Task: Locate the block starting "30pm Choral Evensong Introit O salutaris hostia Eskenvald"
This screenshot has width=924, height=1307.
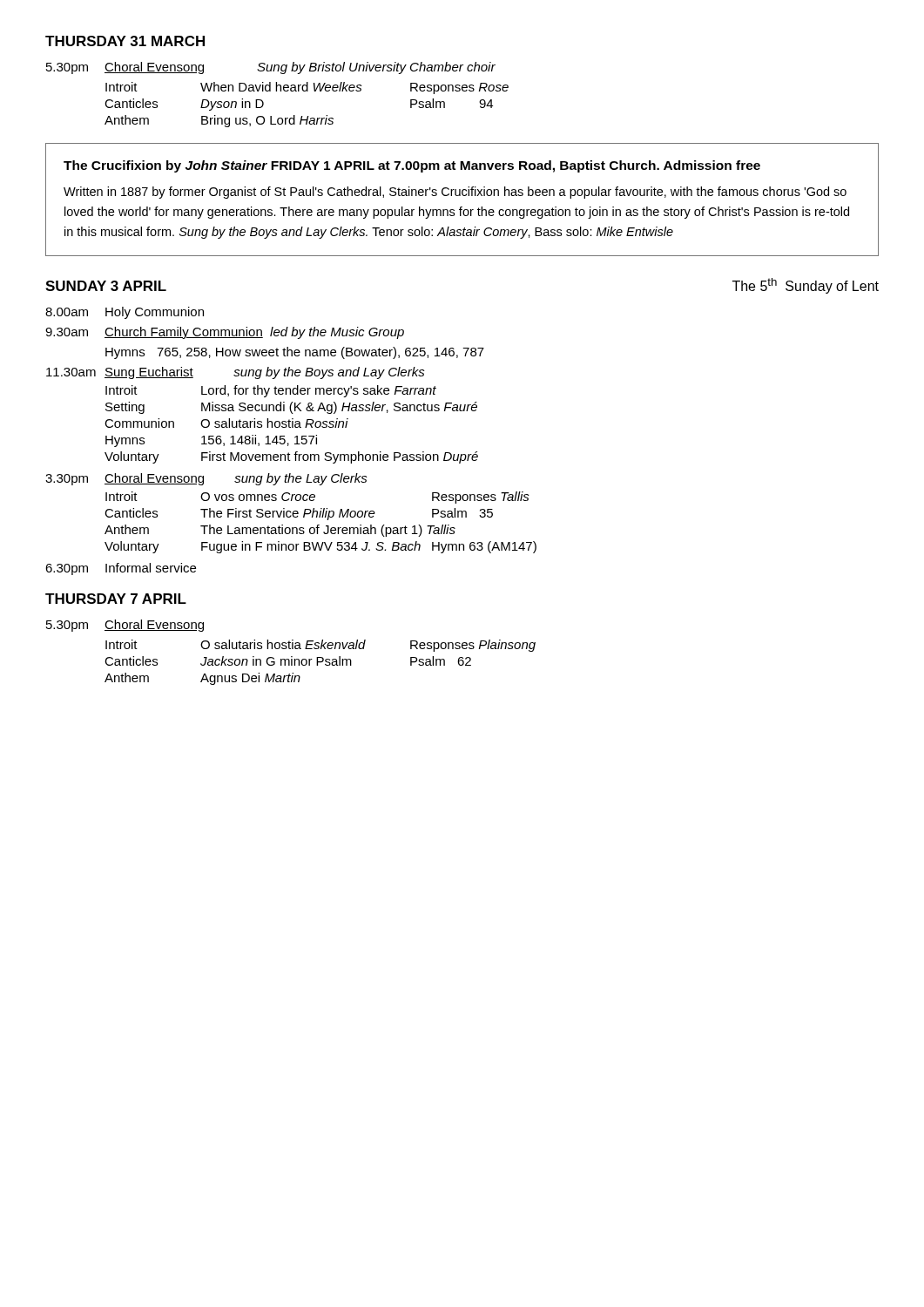Action: (462, 651)
